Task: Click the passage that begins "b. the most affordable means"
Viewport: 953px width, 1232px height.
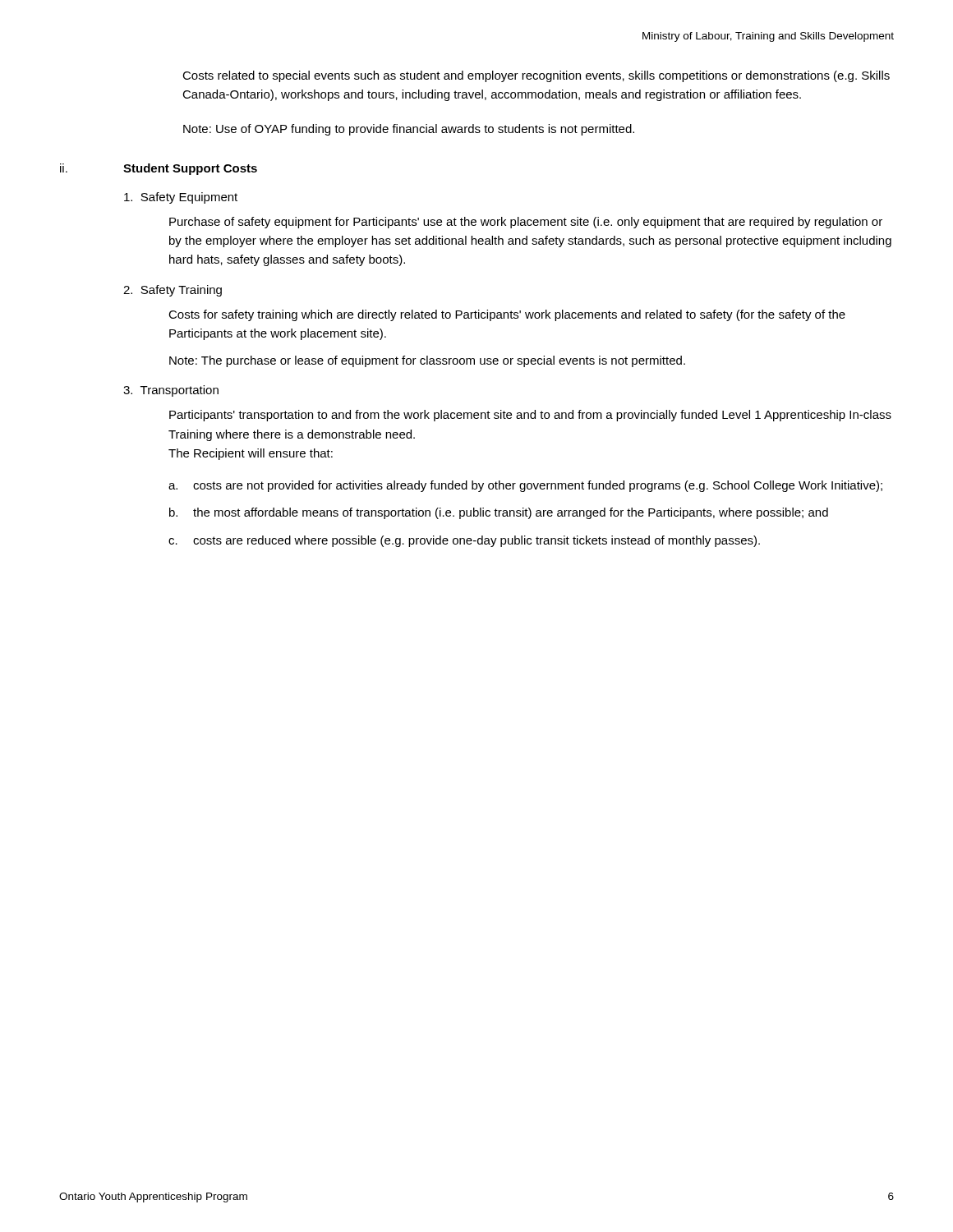Action: pos(531,512)
